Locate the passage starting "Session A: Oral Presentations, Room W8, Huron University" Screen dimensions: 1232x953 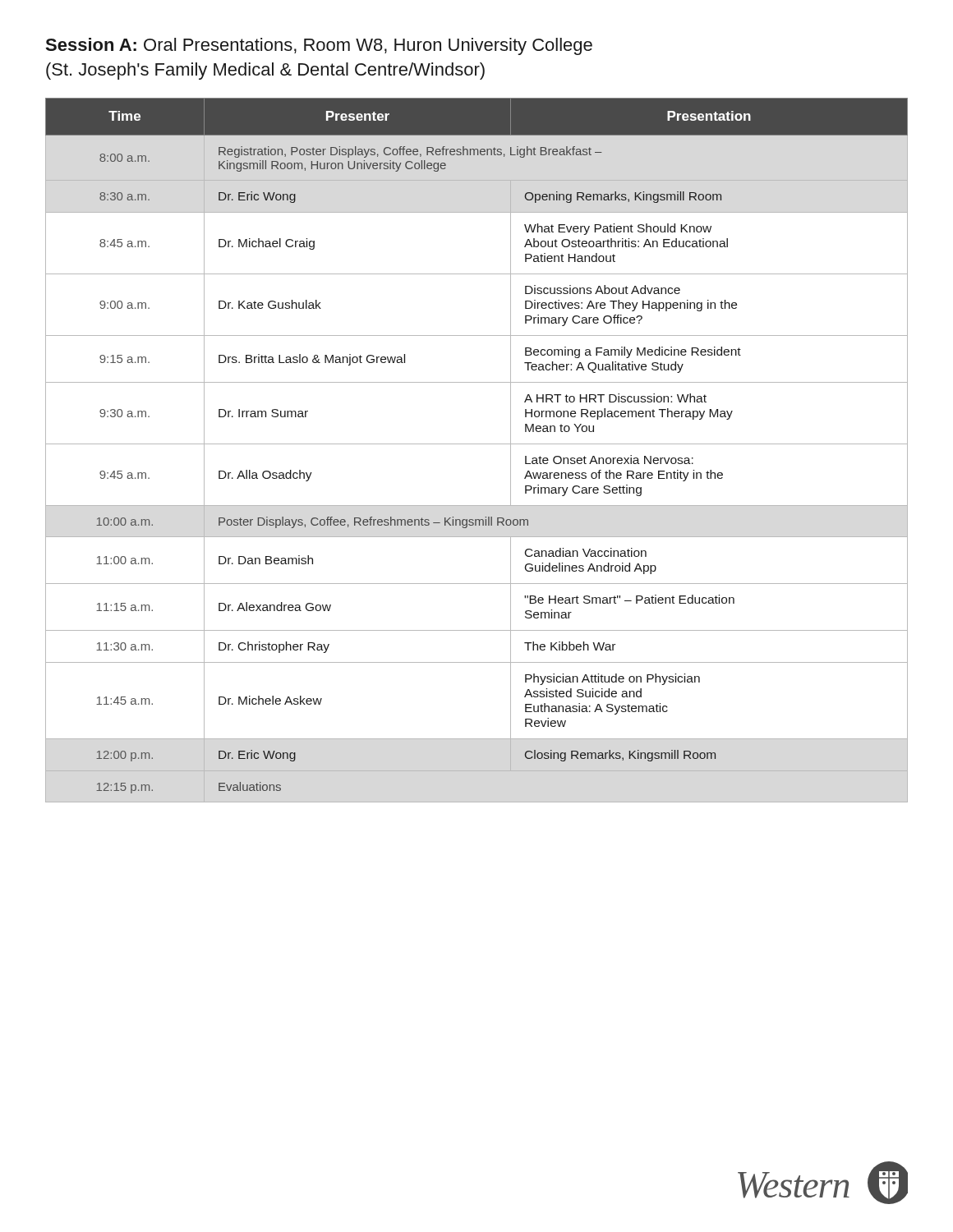pos(319,57)
